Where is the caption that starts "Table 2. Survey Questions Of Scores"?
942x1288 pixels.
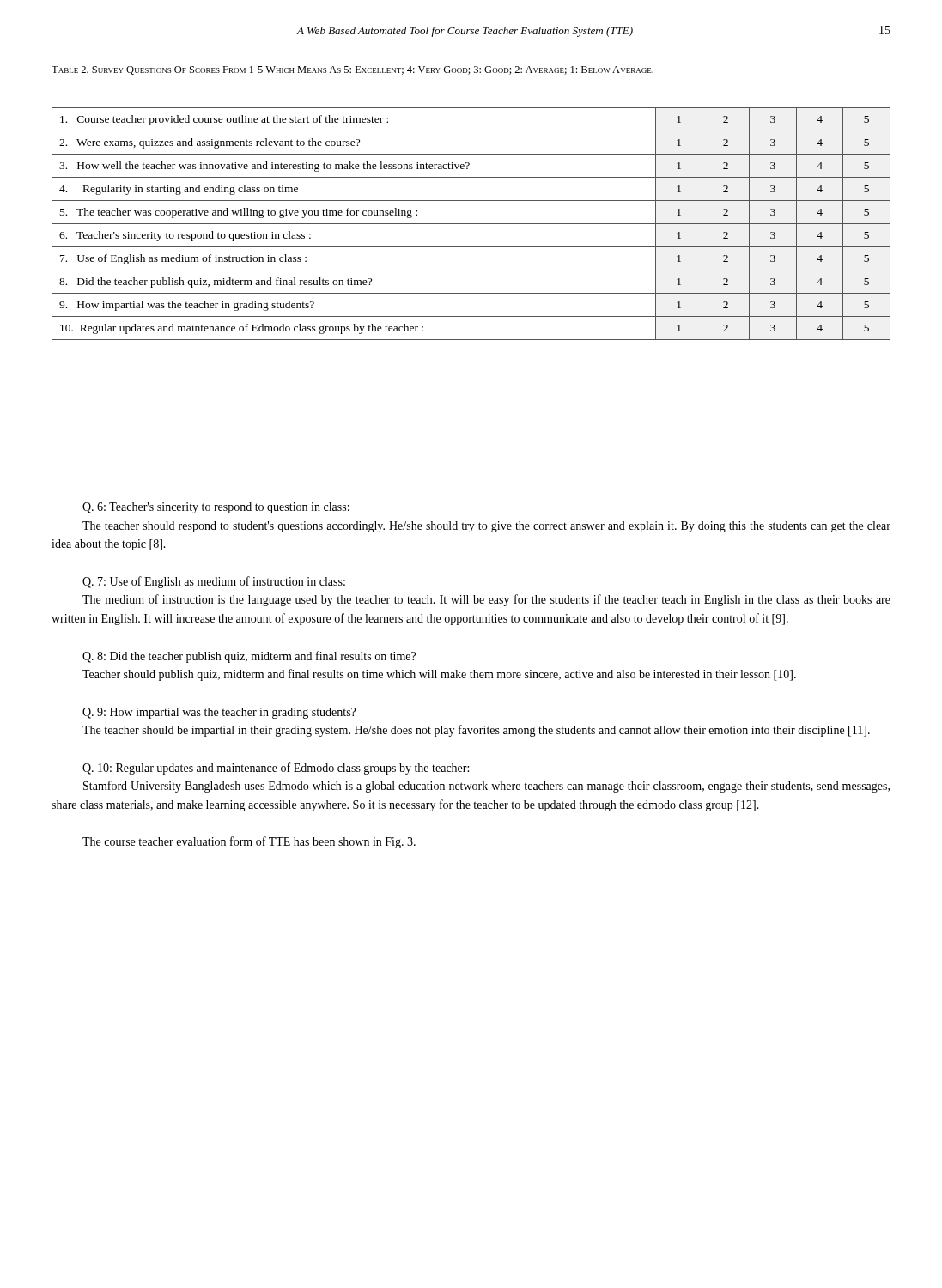click(x=353, y=70)
